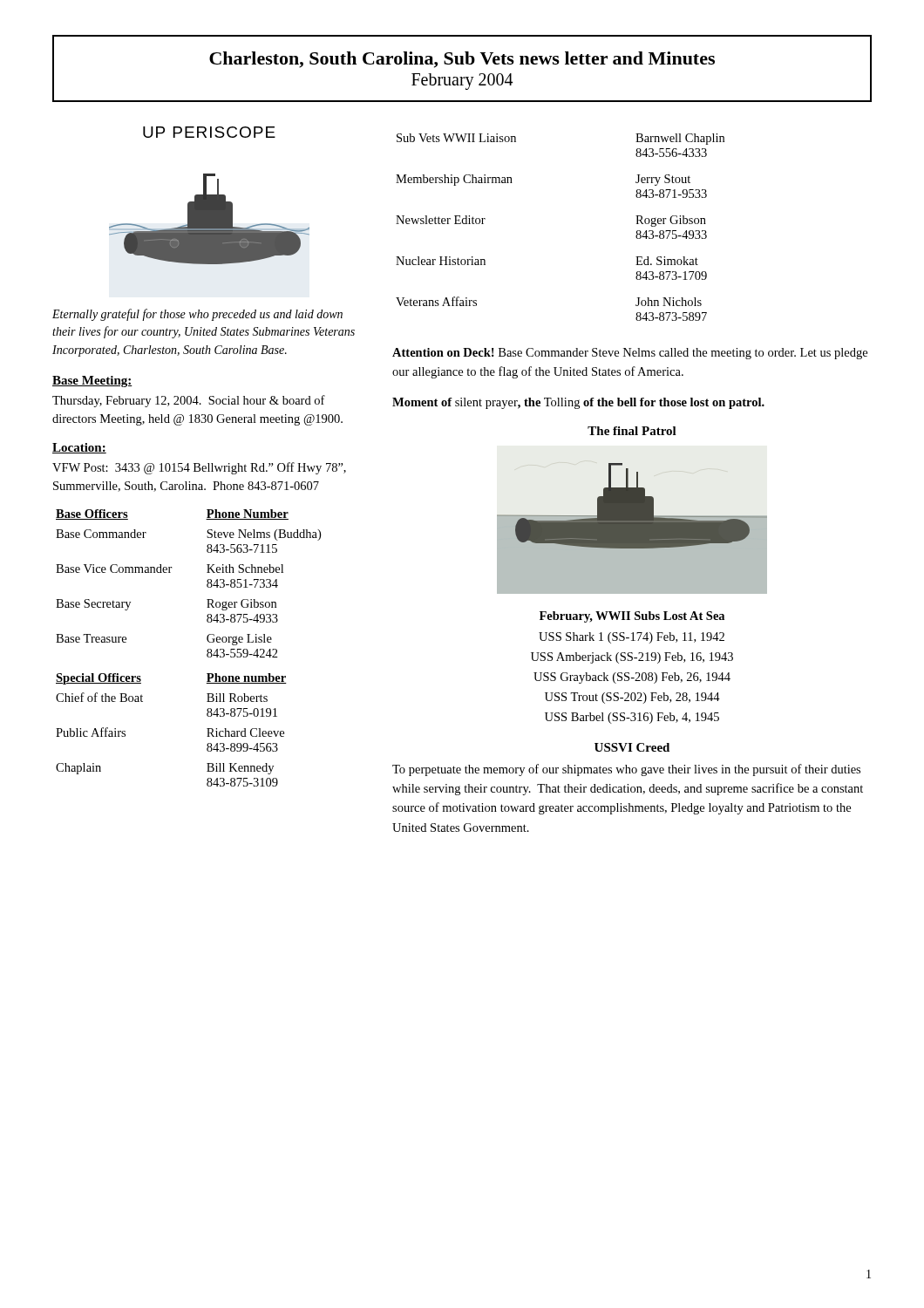Select the block starting "Charleston, South Carolina, Sub Vets news letter"
Viewport: 924px width, 1308px height.
pyautogui.click(x=462, y=68)
